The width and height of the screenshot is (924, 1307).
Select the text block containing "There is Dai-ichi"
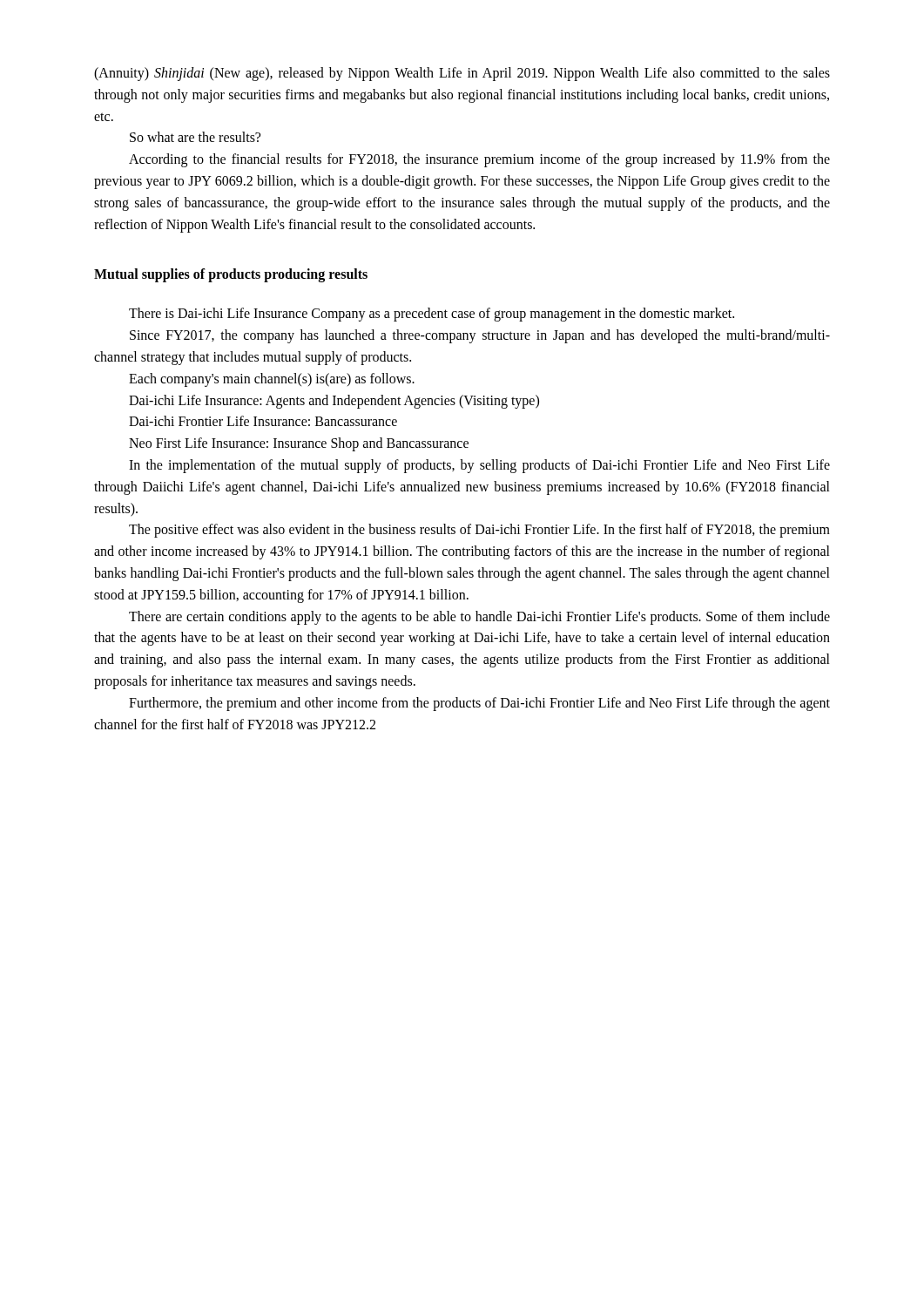coord(462,314)
